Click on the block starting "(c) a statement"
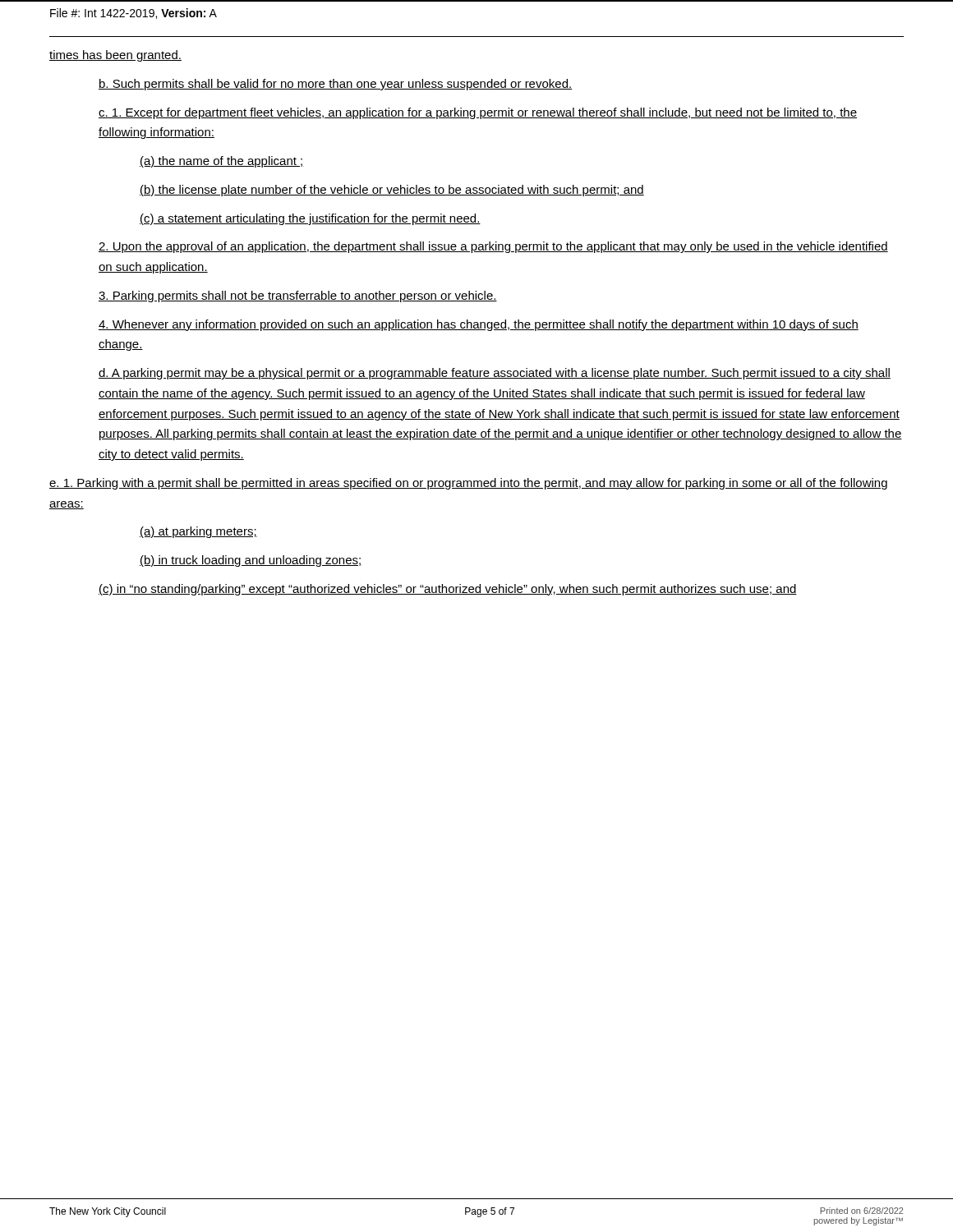The image size is (953, 1232). [310, 218]
